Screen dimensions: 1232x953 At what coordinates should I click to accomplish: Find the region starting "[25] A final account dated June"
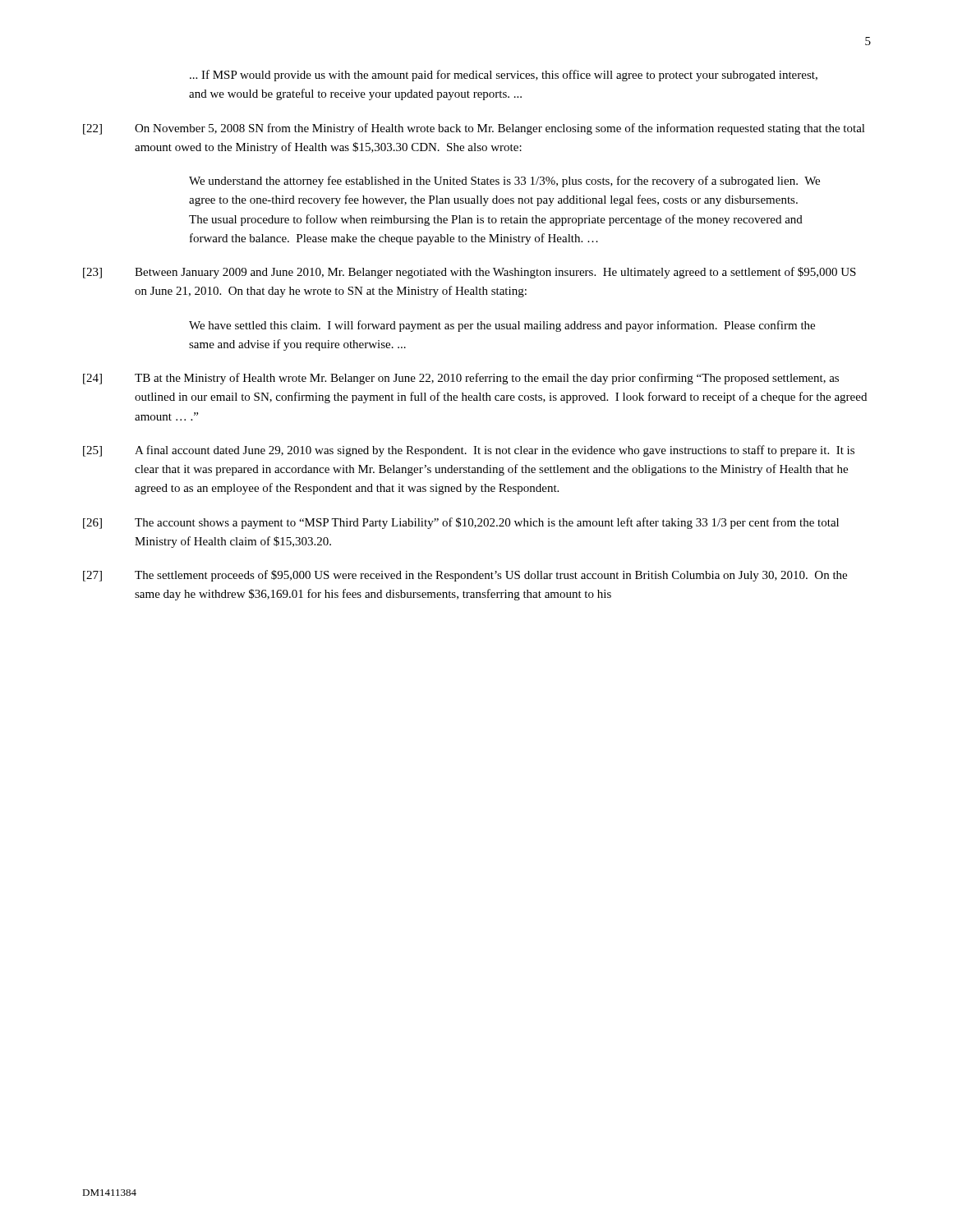coord(476,469)
